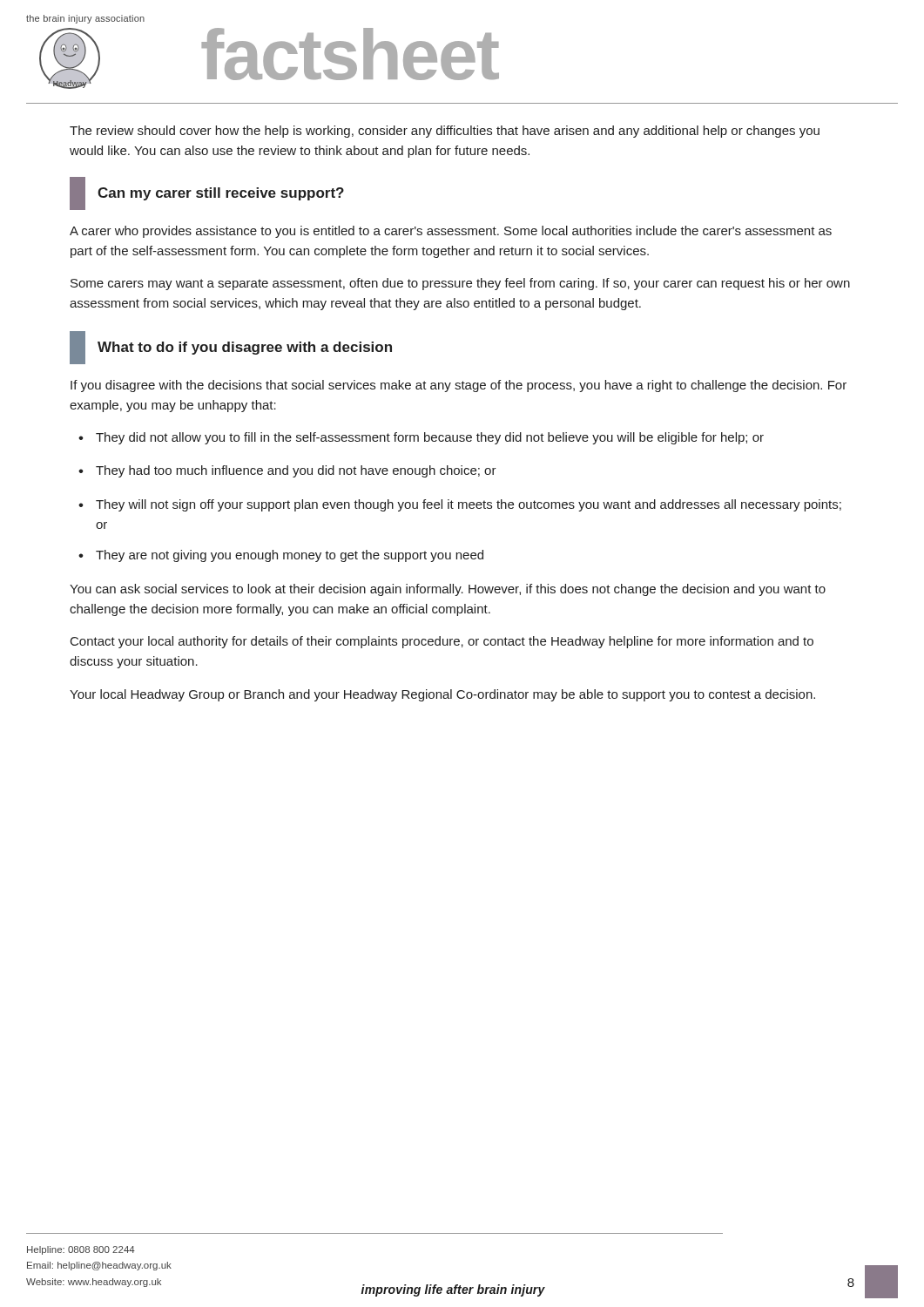Select the text block starting "A carer who provides assistance to you is"
Screen dimensions: 1307x924
462,240
